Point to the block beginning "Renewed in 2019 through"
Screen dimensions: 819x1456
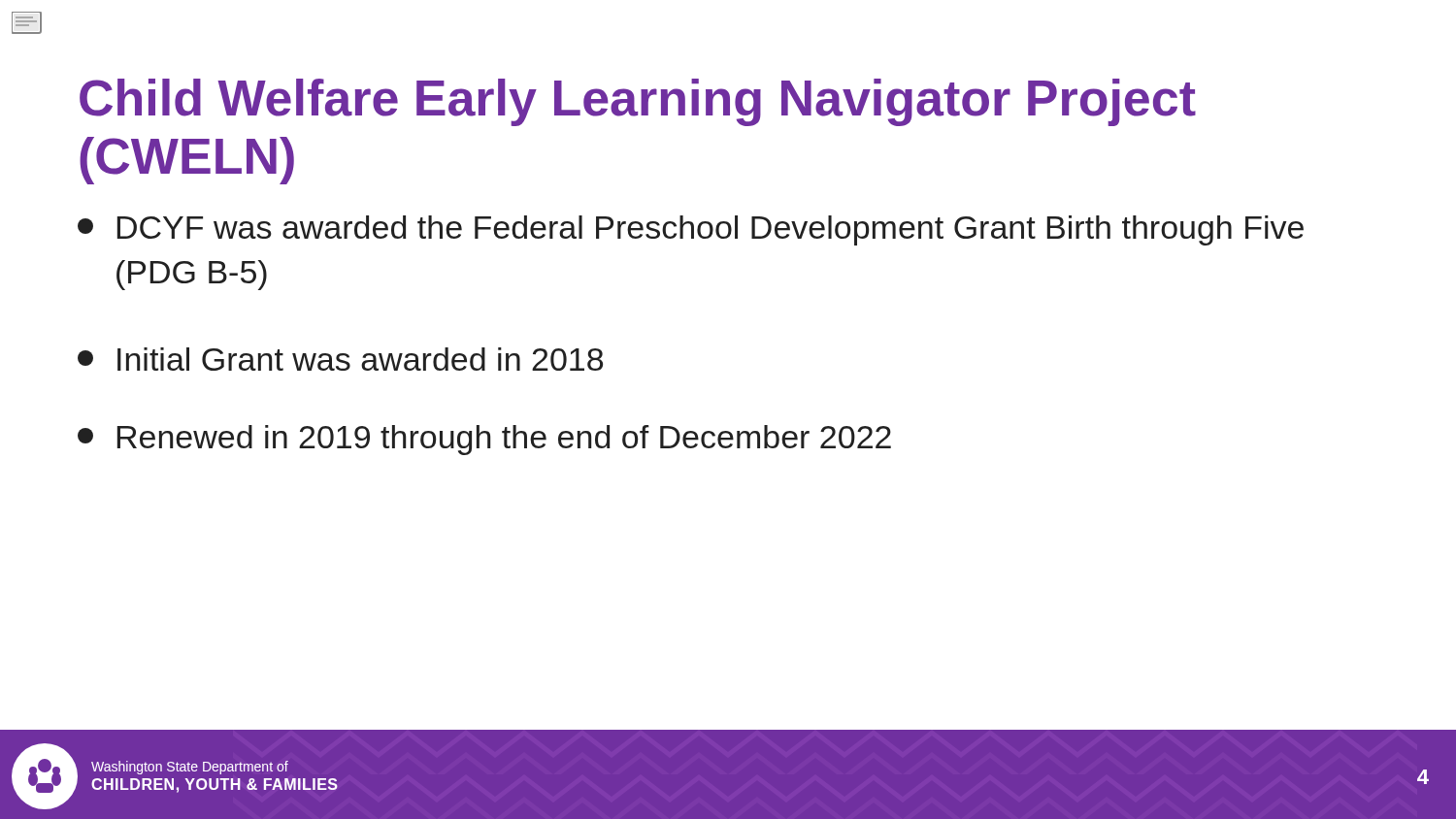point(485,438)
